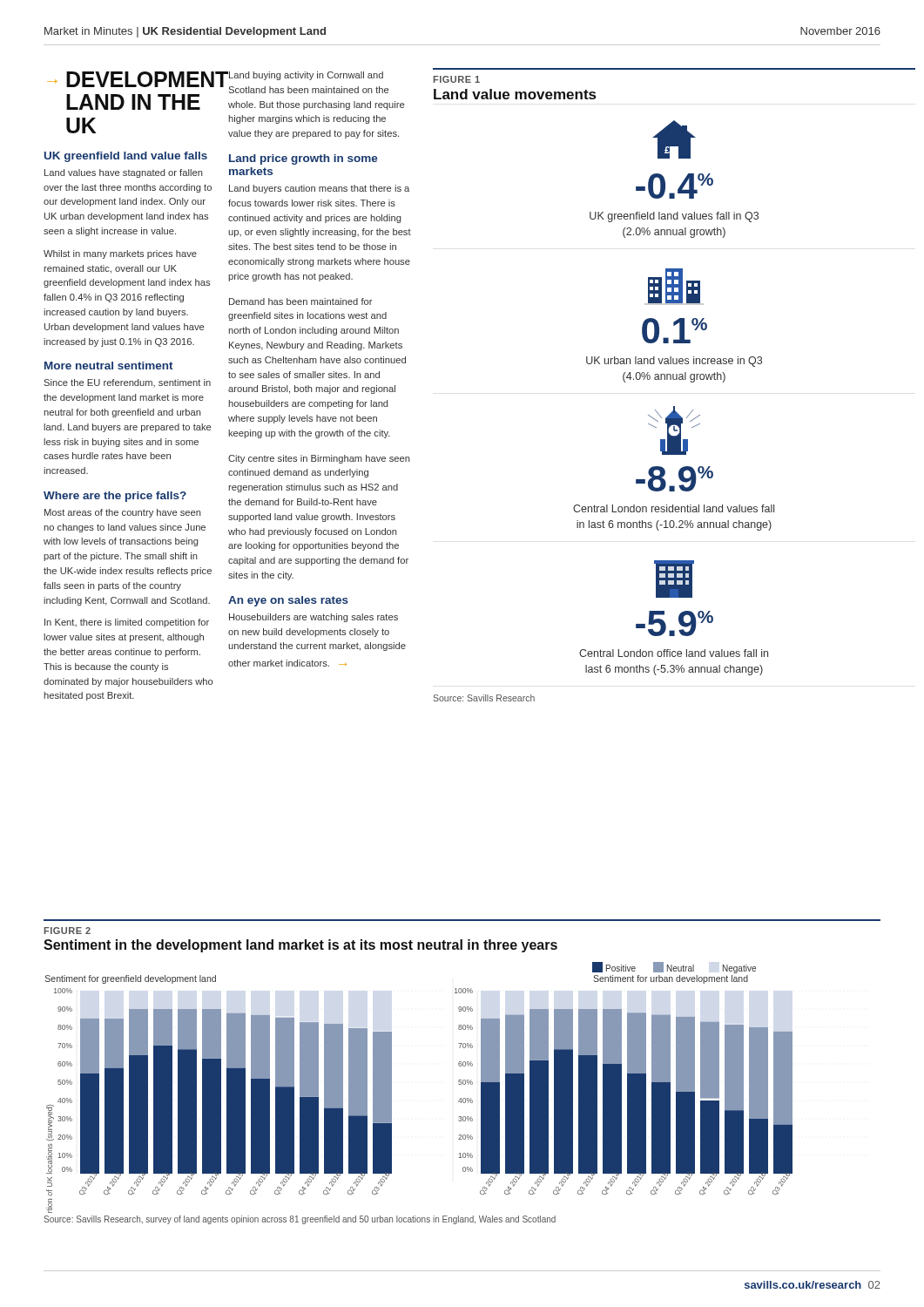Find the text starting "Land values have stagnated or"
Image resolution: width=924 pixels, height=1307 pixels.
coord(128,202)
